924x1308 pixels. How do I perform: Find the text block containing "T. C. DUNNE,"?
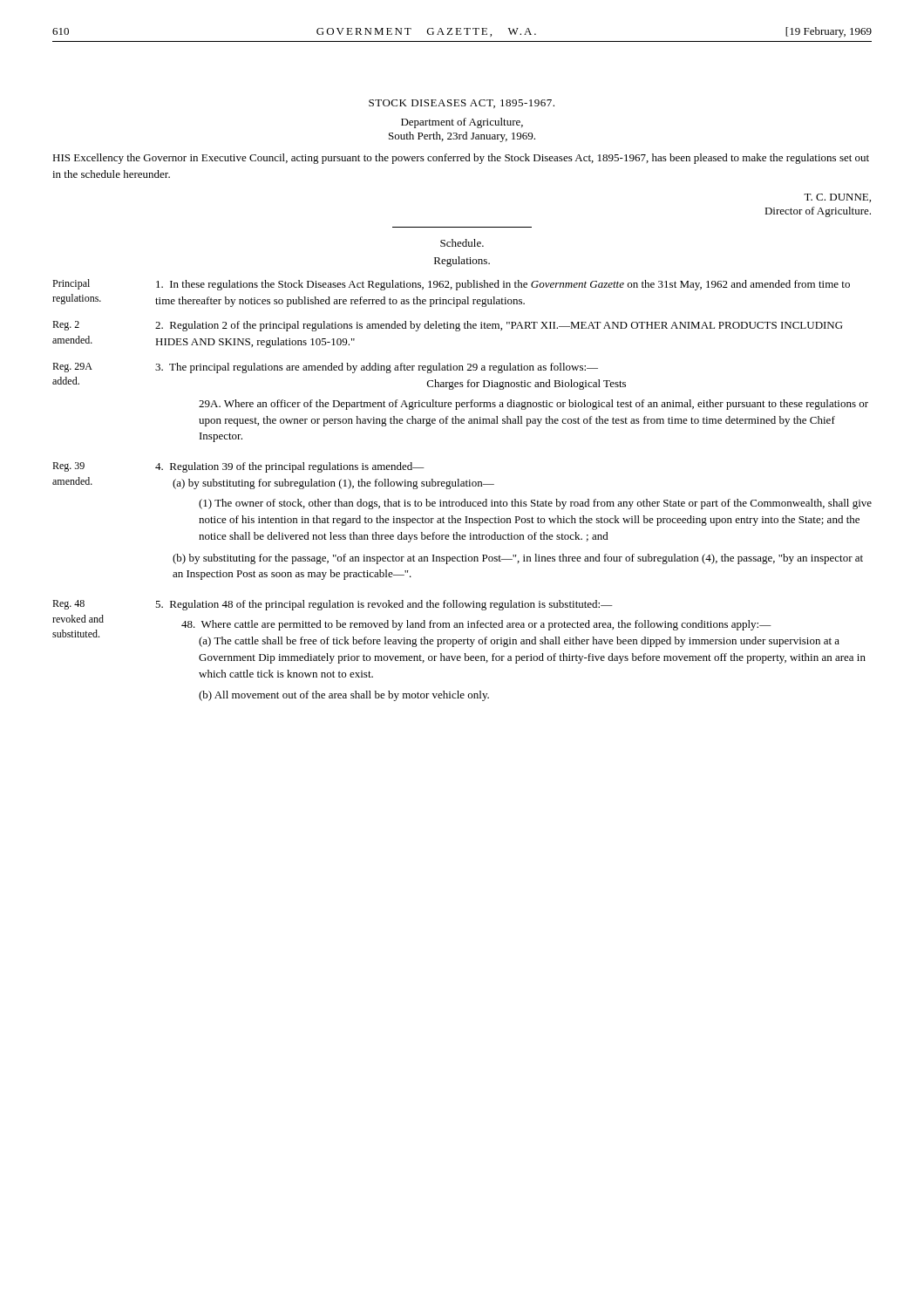point(818,203)
